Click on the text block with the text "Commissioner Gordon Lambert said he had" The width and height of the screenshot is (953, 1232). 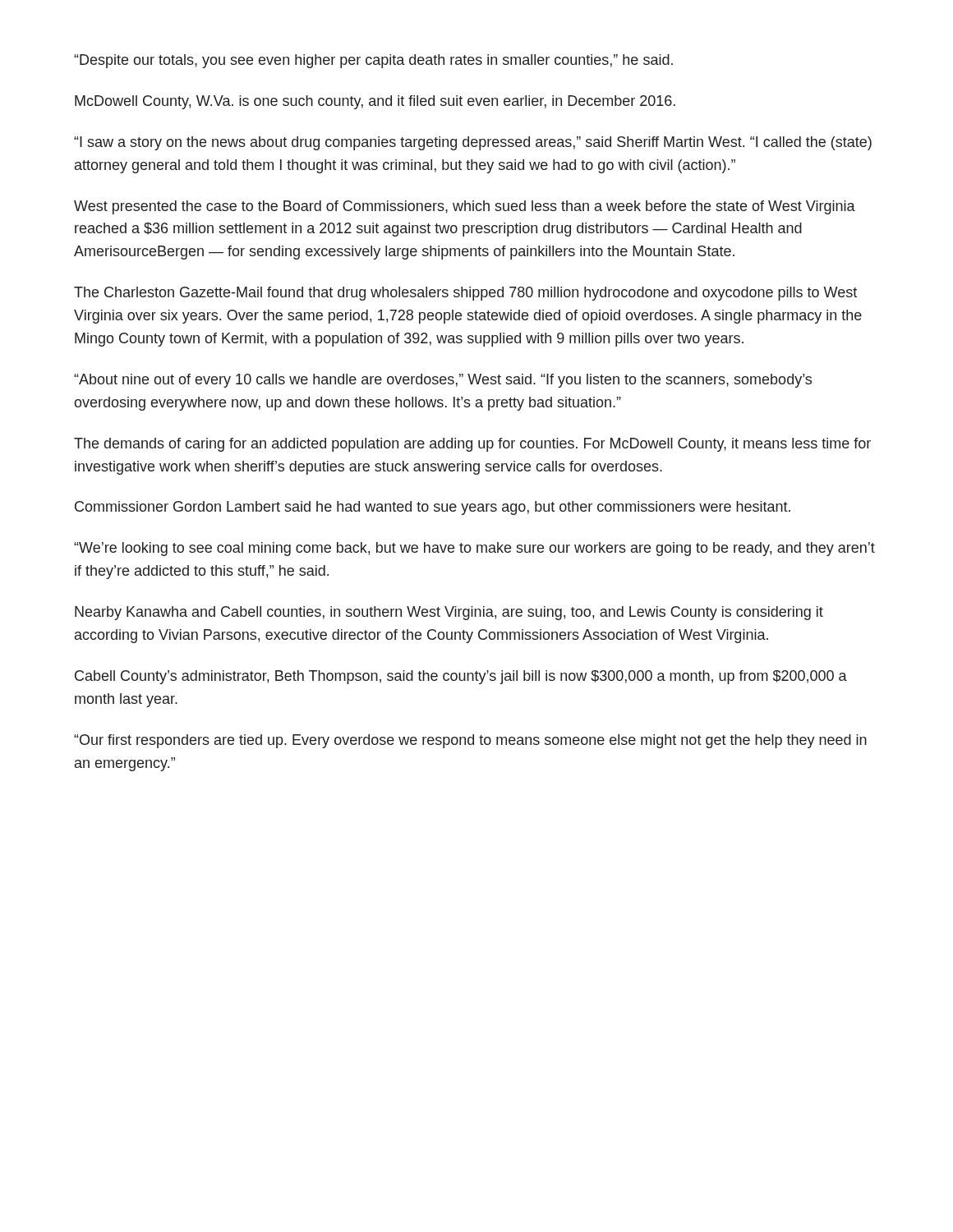coord(433,507)
